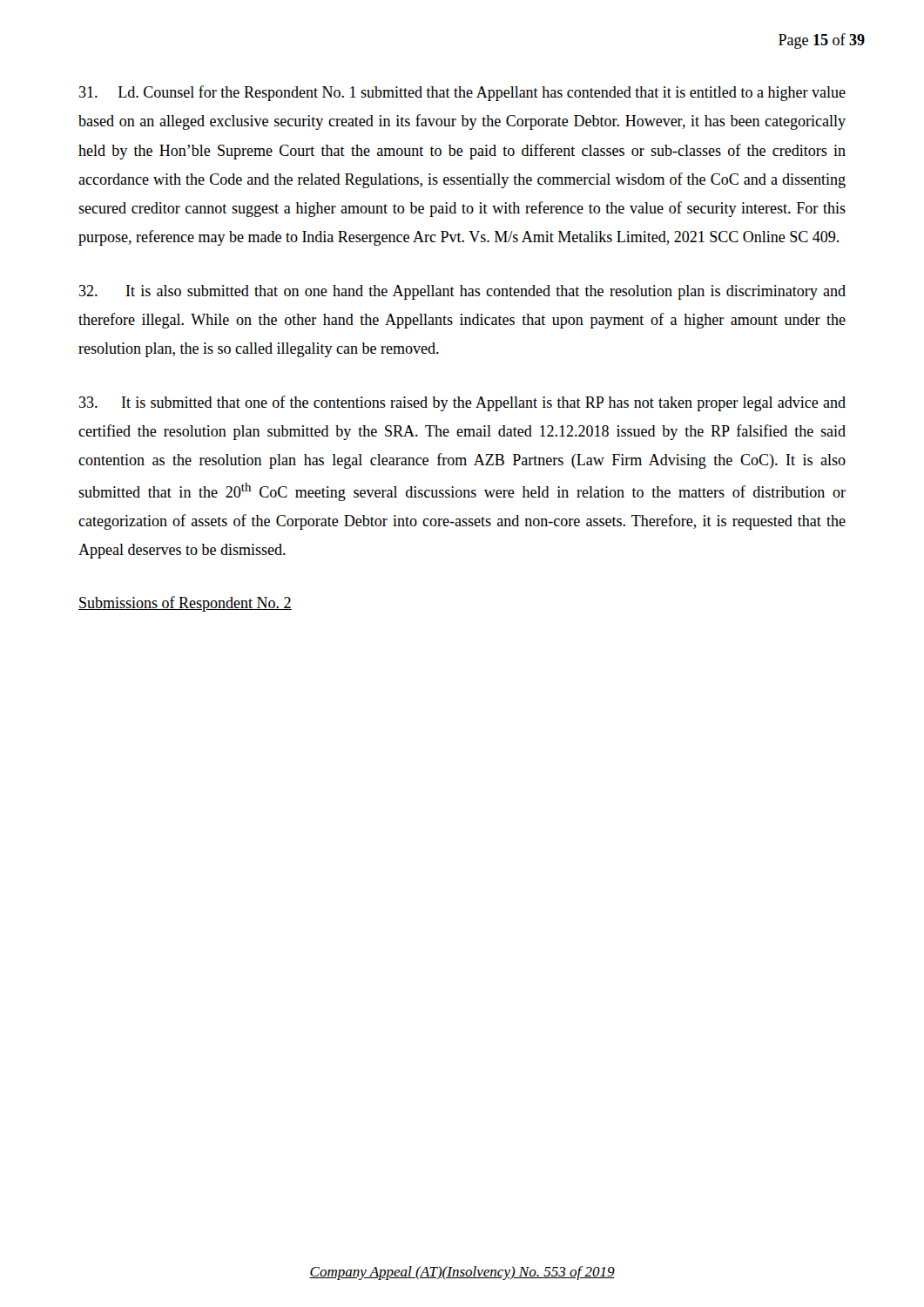Click on the text block that says "It is also submitted that on one"
This screenshot has height=1307, width=924.
[462, 320]
